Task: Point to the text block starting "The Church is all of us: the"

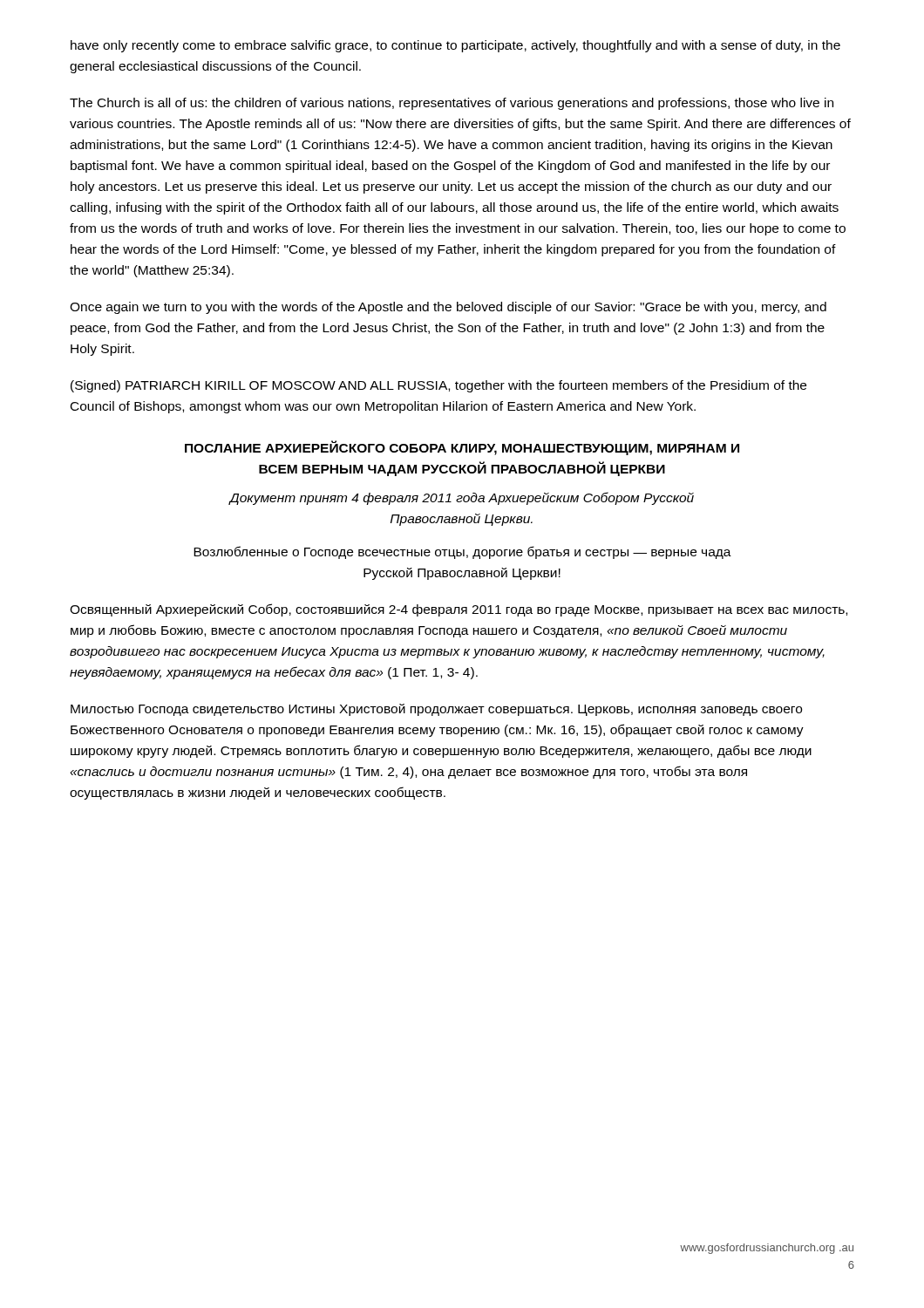Action: click(460, 186)
